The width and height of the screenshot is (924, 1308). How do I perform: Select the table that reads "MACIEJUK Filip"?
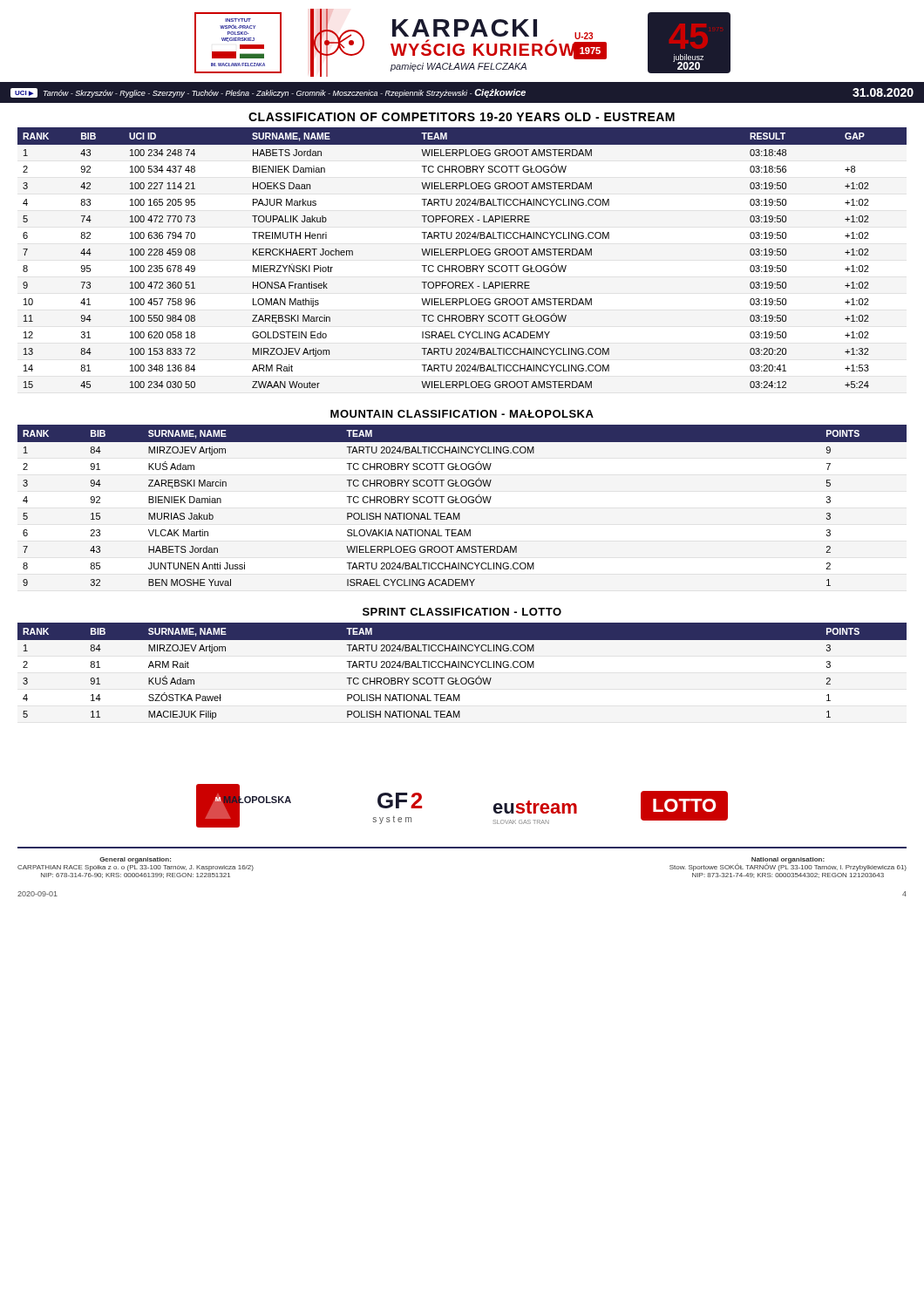(x=462, y=673)
